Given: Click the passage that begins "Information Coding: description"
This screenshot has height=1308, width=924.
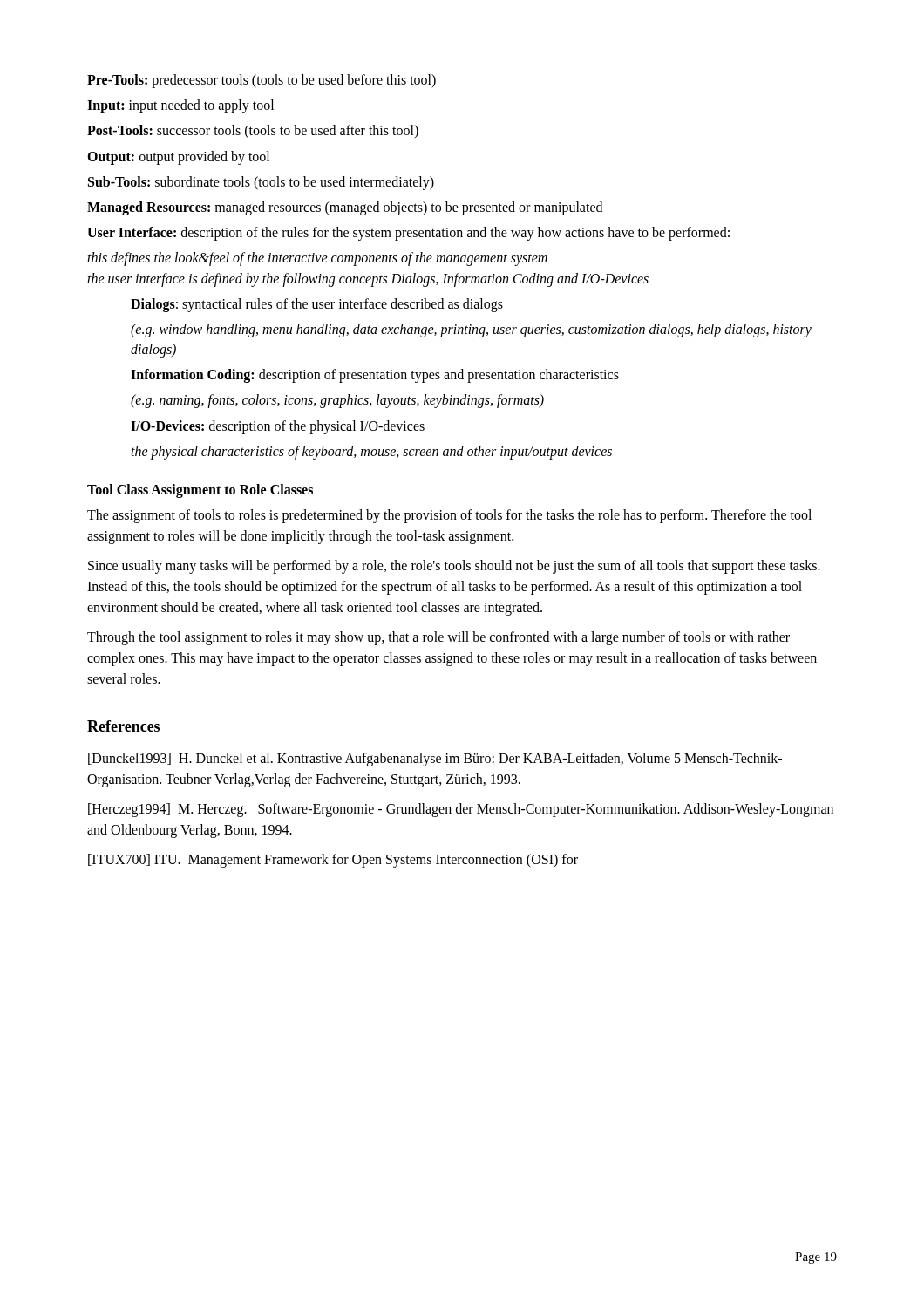Looking at the screenshot, I should [x=375, y=375].
